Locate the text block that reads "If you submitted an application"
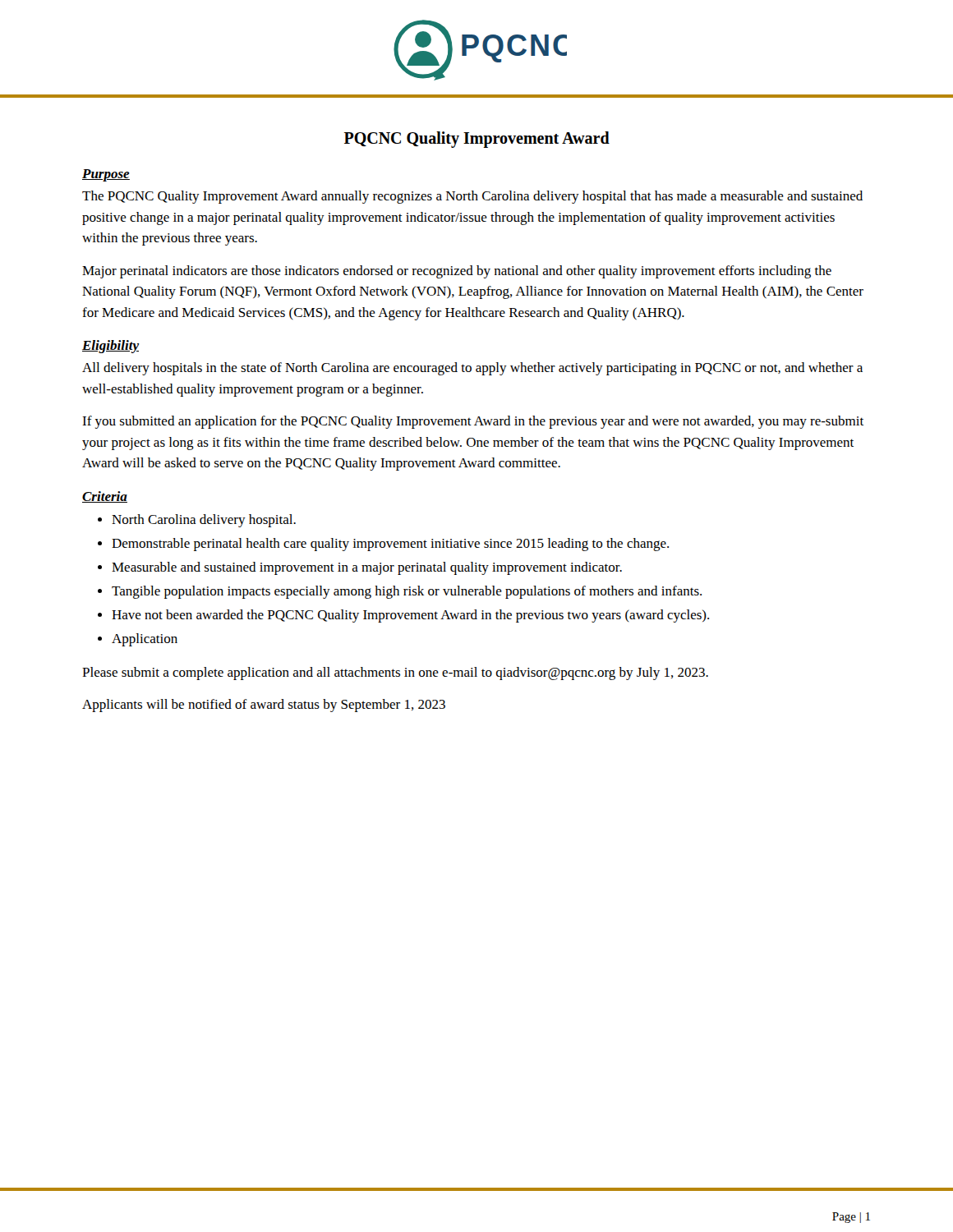This screenshot has width=953, height=1232. pyautogui.click(x=473, y=442)
